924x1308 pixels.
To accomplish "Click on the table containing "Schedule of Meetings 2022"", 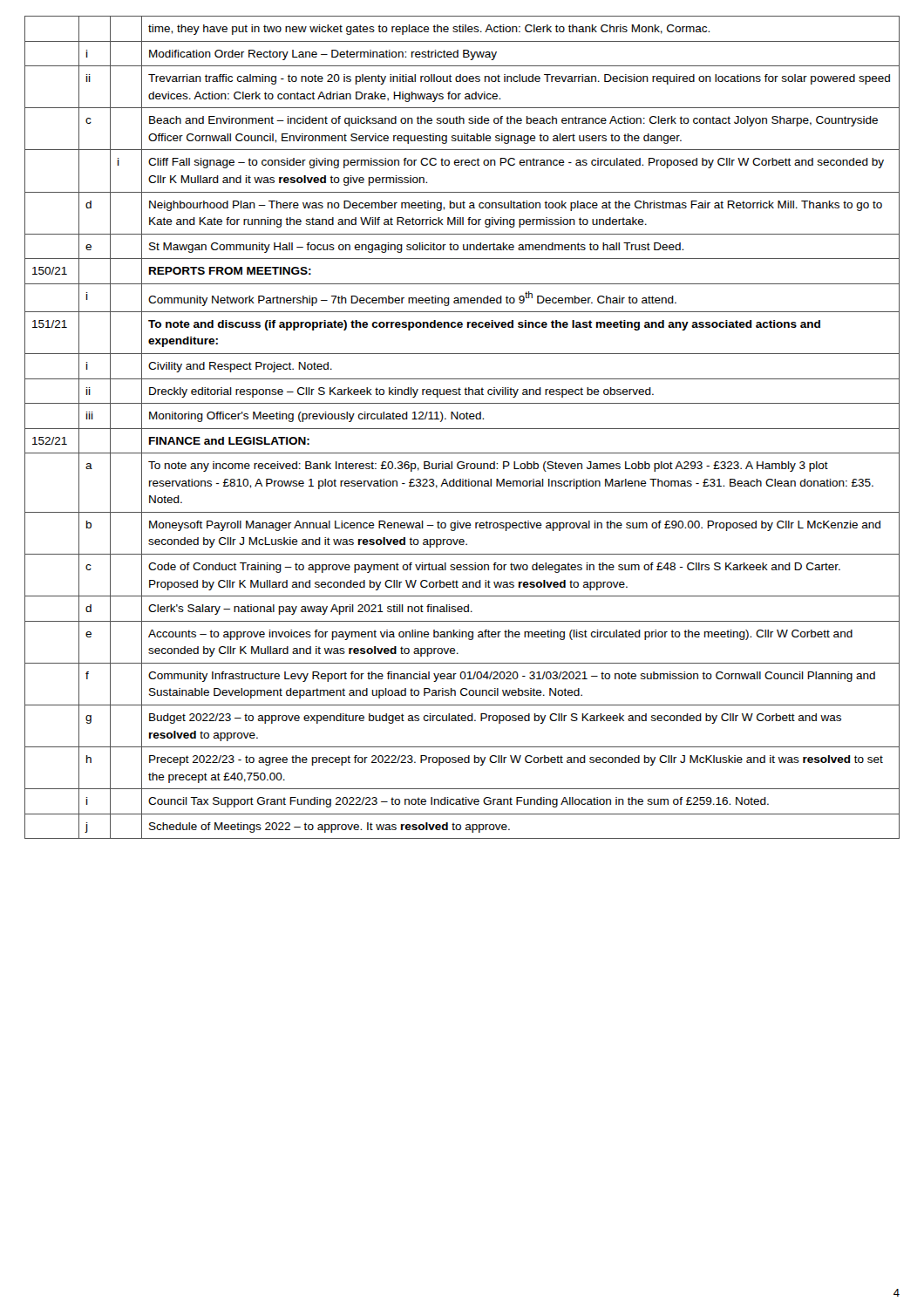I will [x=462, y=427].
